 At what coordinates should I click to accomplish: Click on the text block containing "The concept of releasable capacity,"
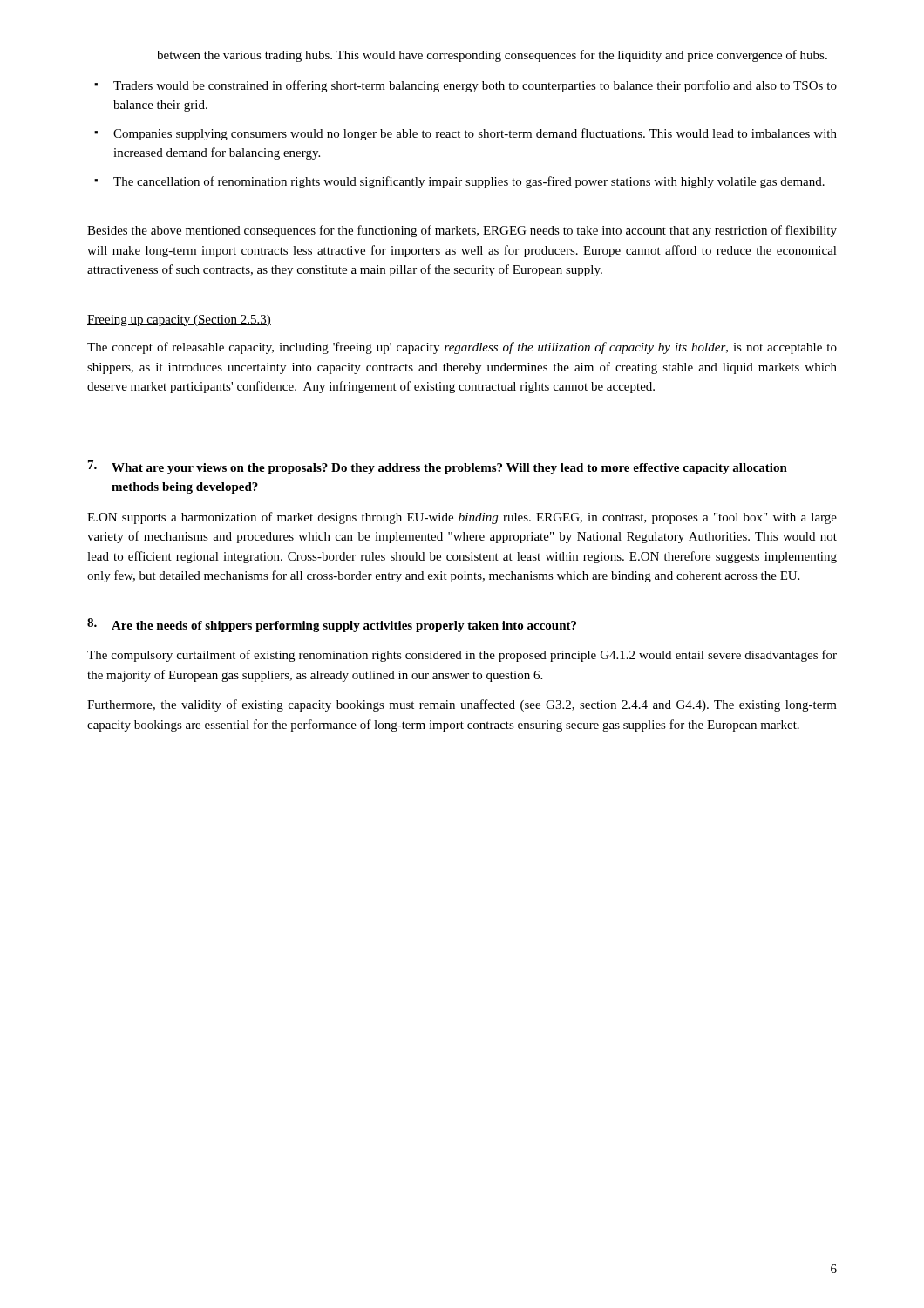coord(462,367)
